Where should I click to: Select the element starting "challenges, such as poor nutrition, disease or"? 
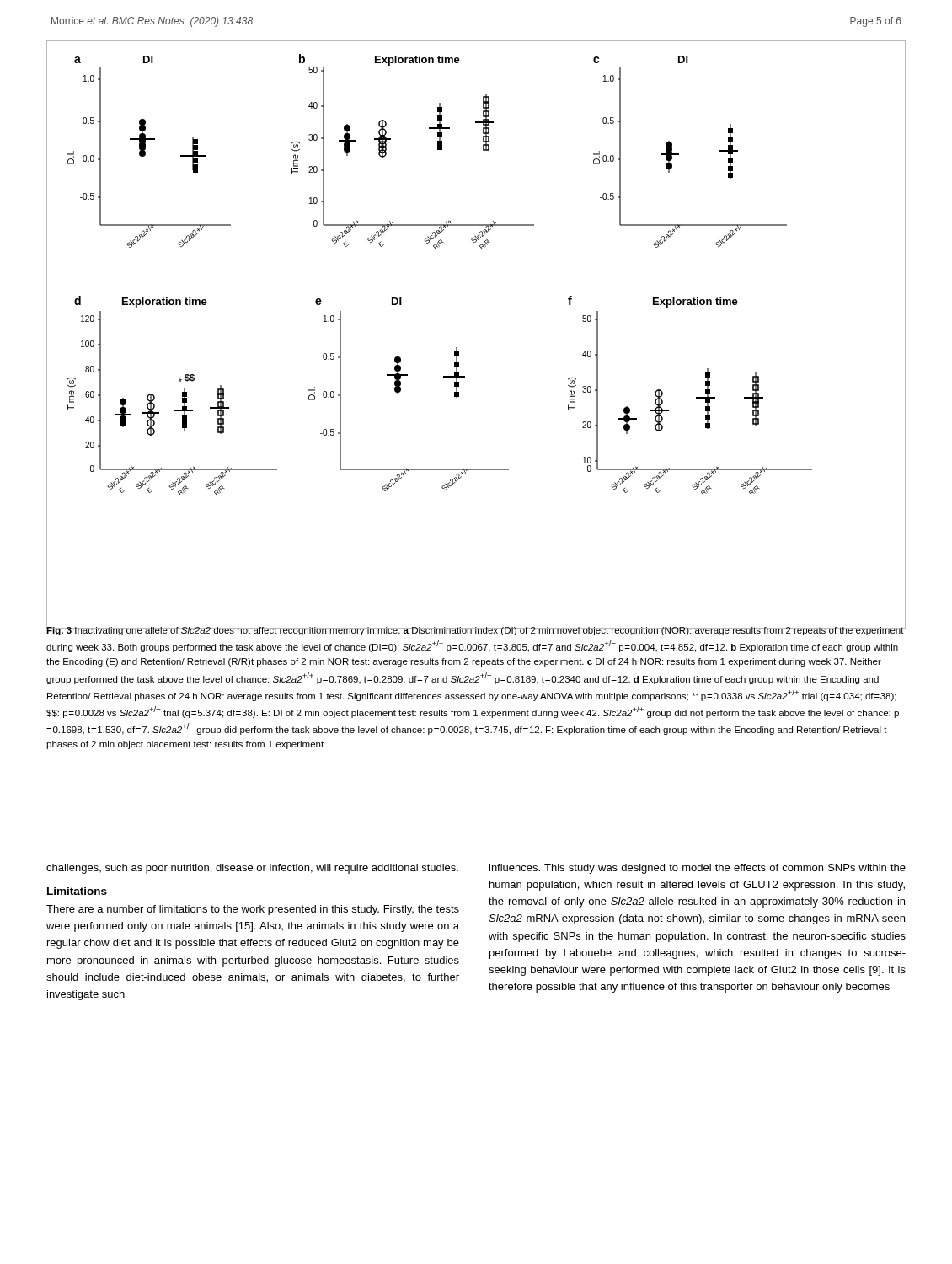click(x=253, y=867)
